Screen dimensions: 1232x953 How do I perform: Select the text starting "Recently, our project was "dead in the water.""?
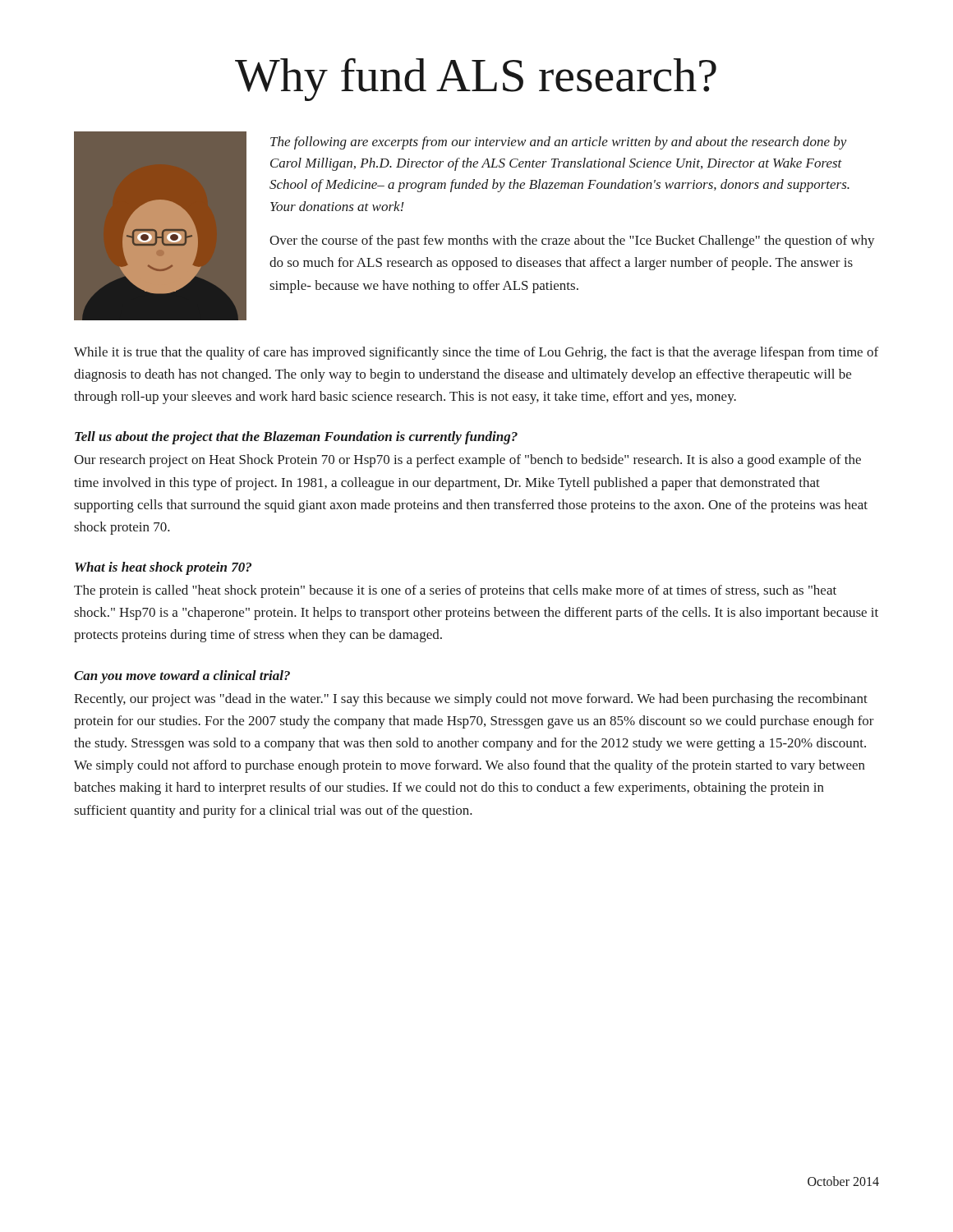(x=474, y=754)
